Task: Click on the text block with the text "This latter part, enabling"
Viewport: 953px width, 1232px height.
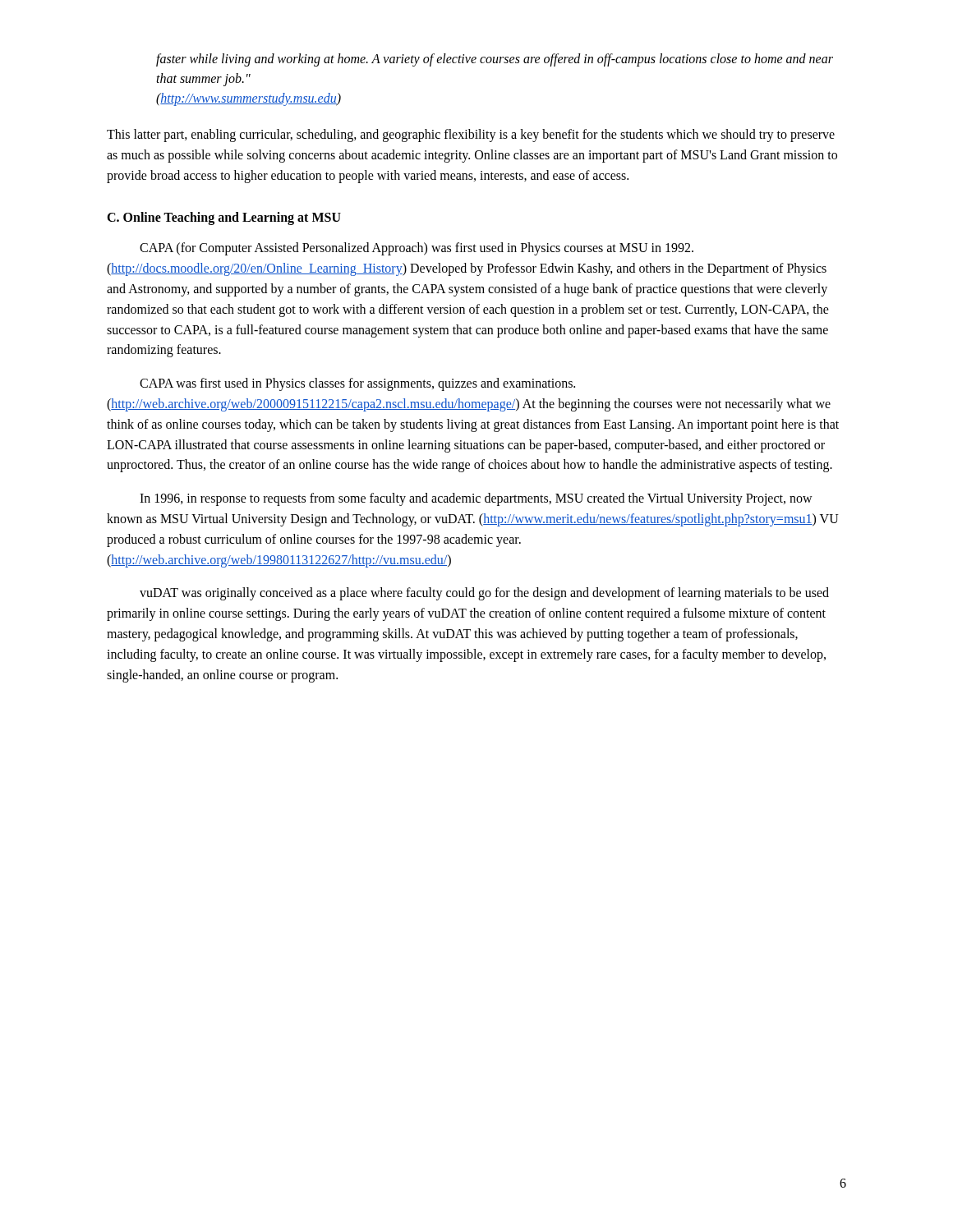Action: point(476,155)
